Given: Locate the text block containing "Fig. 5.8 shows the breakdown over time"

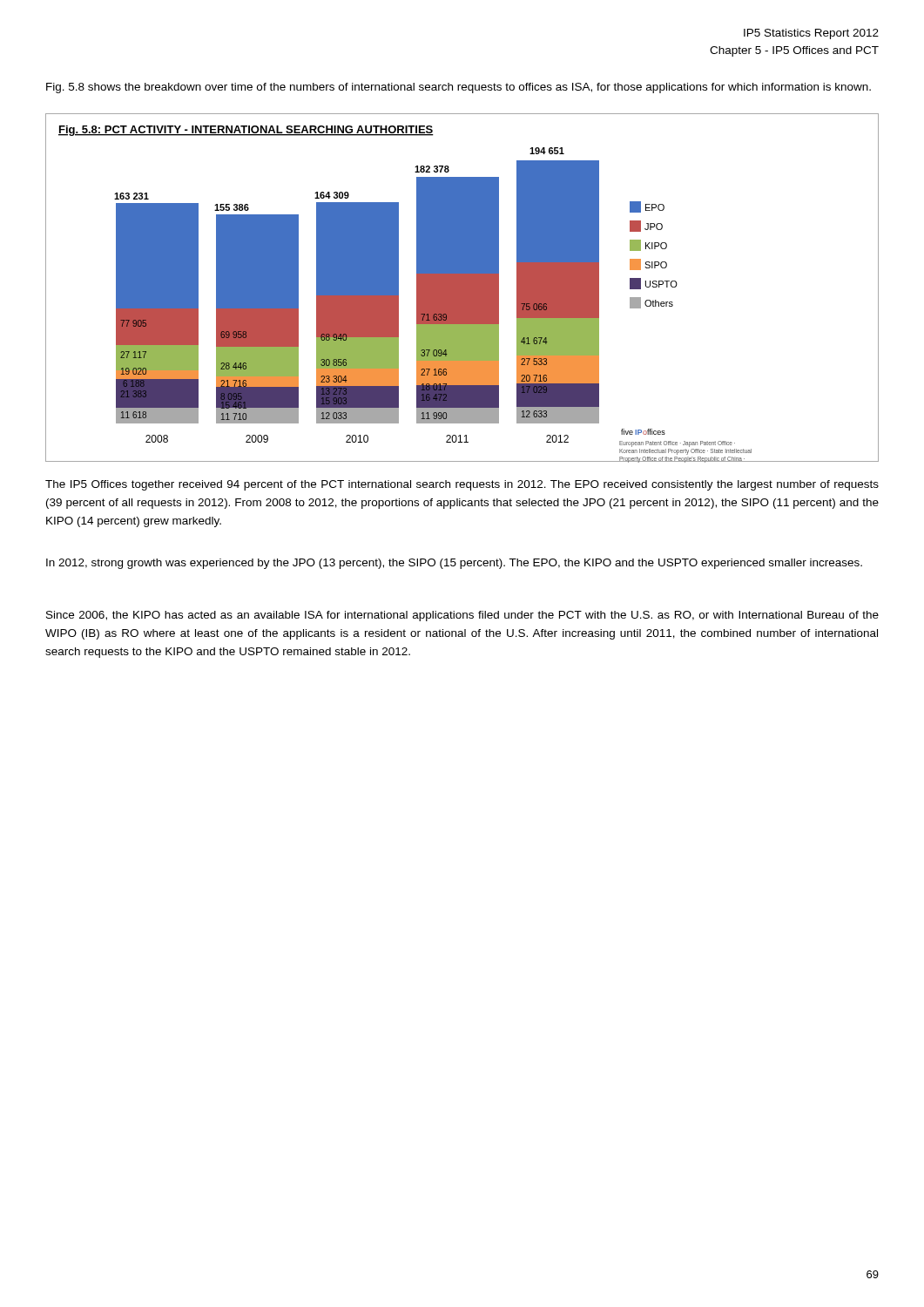Looking at the screenshot, I should point(458,87).
